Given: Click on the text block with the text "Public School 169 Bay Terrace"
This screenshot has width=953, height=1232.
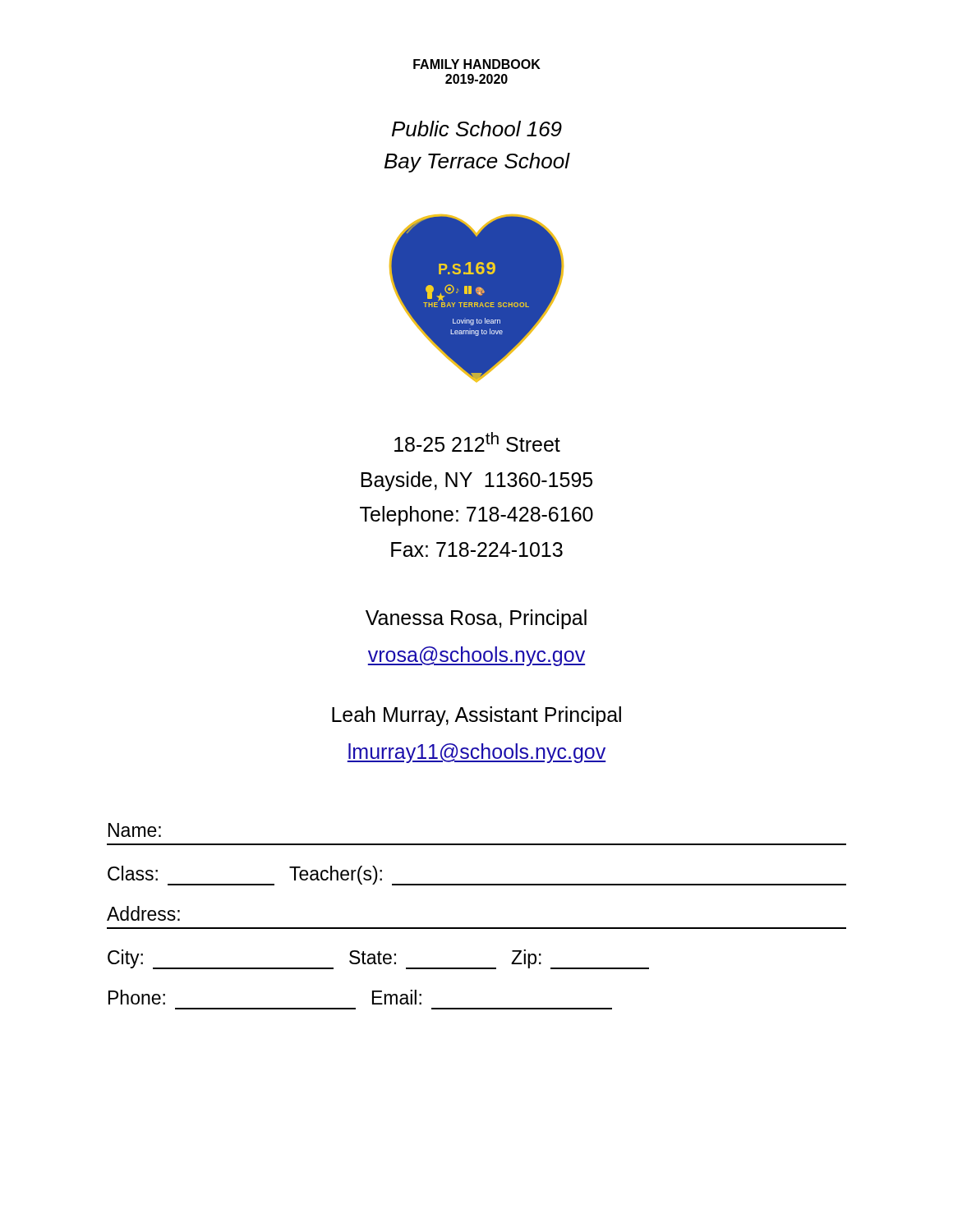Looking at the screenshot, I should tap(476, 145).
